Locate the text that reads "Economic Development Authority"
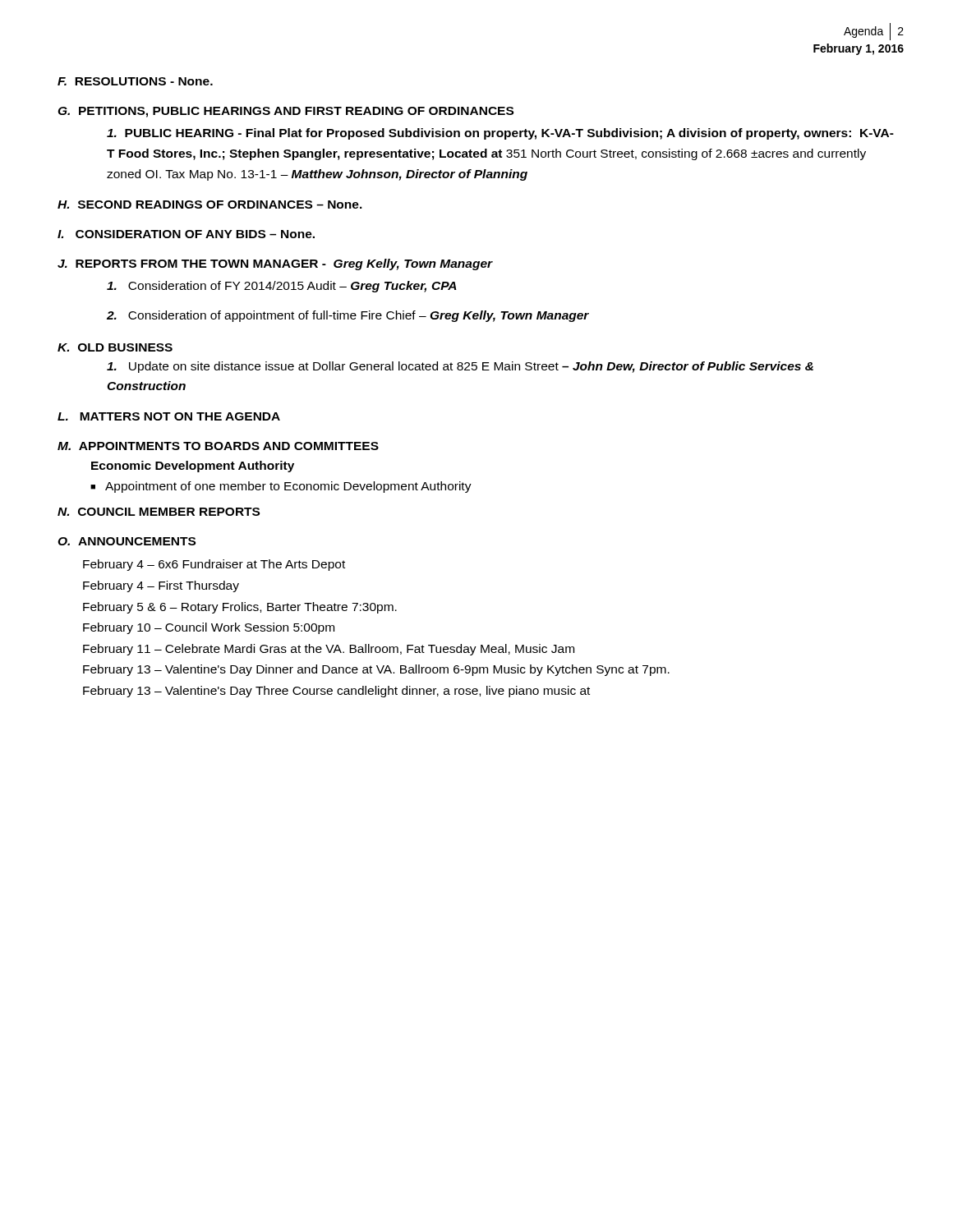Viewport: 953px width, 1232px height. pyautogui.click(x=192, y=466)
